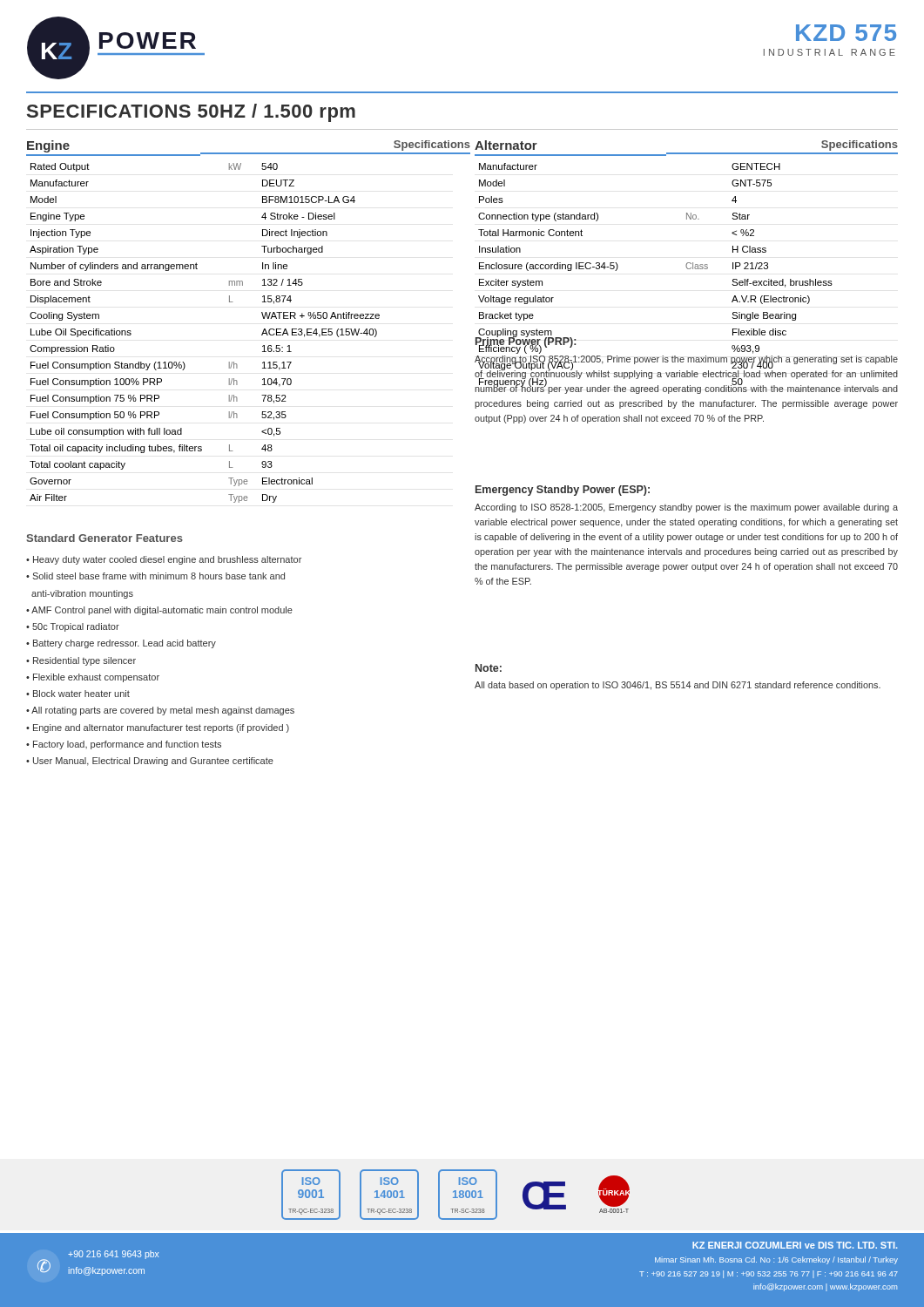Where is the passage that starts "• Battery charge"?

pyautogui.click(x=121, y=643)
